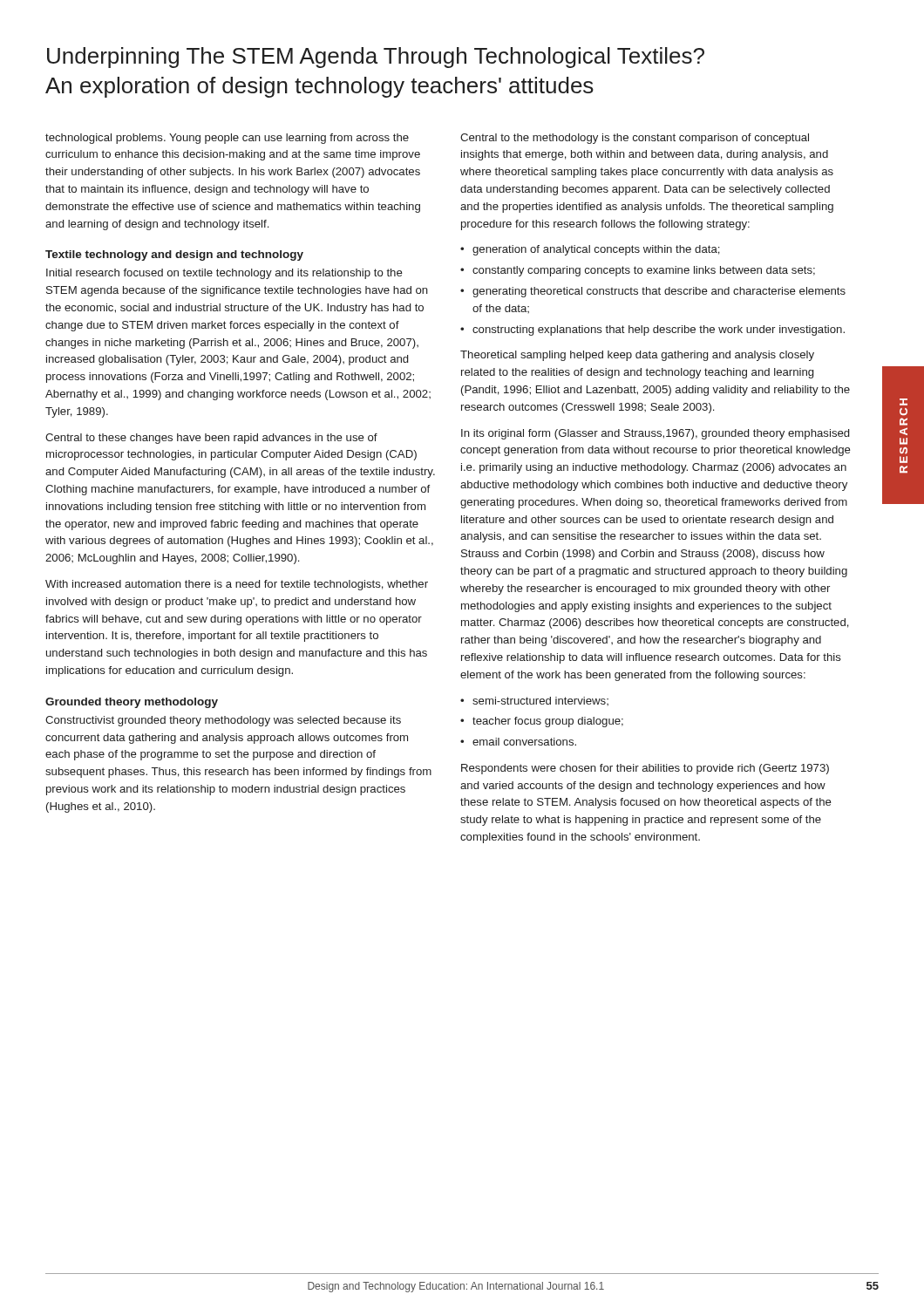
Task: Click on the element starting "Grounded theory methodology"
Action: coord(132,701)
